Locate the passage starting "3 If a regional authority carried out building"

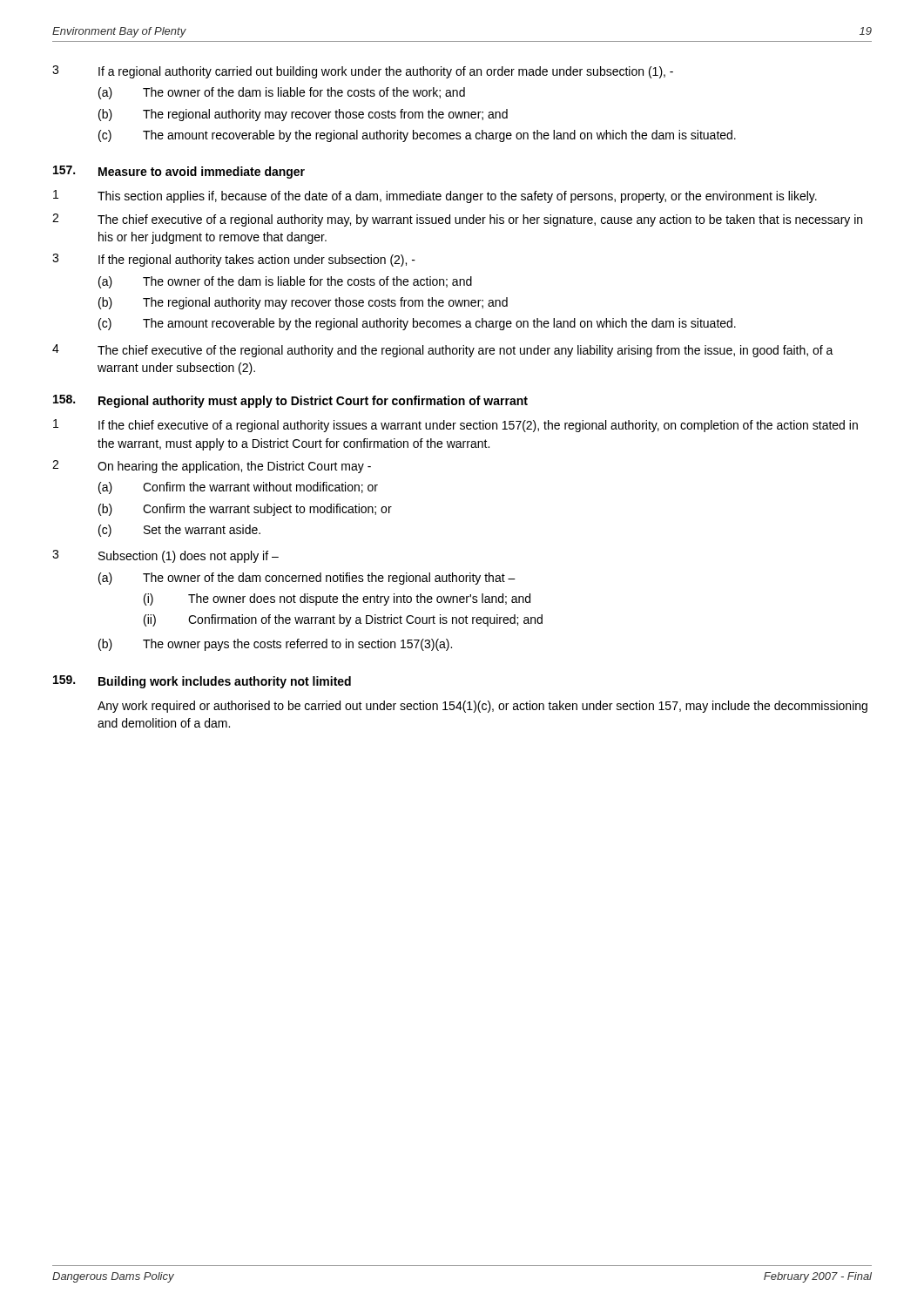coord(462,105)
